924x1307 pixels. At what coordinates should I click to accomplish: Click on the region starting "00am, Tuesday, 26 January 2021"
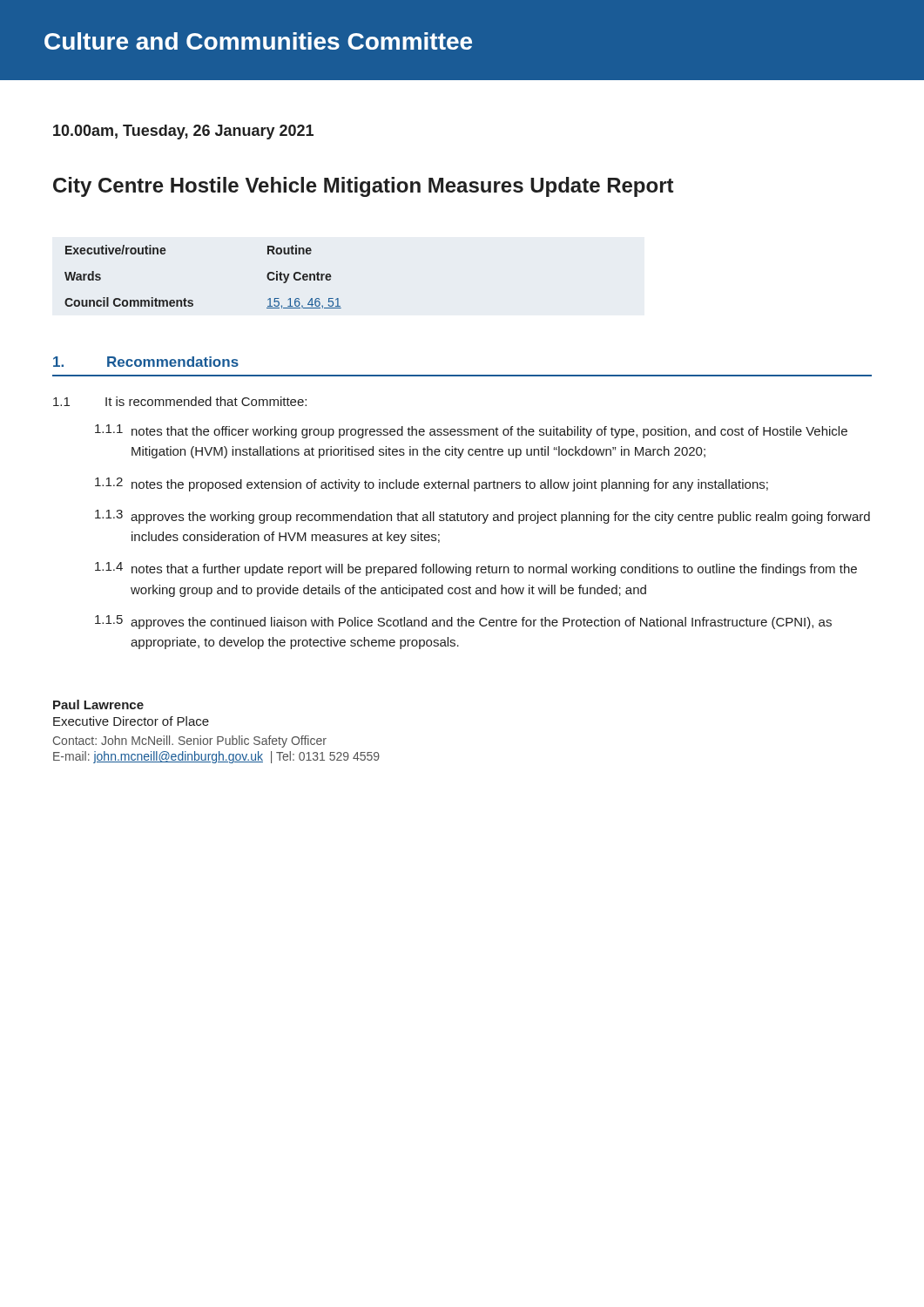click(x=183, y=131)
